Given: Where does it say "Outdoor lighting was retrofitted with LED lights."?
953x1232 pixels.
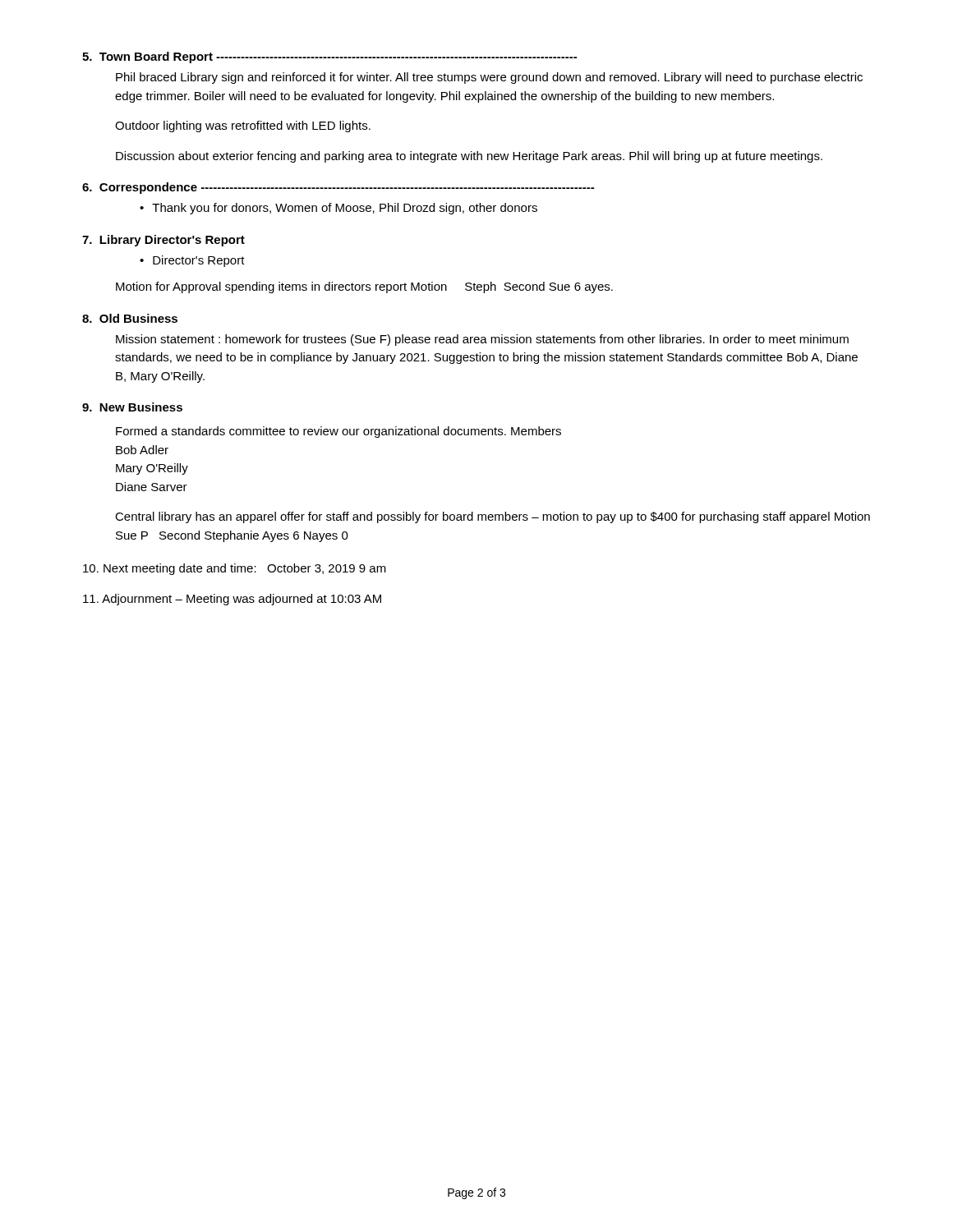Looking at the screenshot, I should tap(243, 125).
